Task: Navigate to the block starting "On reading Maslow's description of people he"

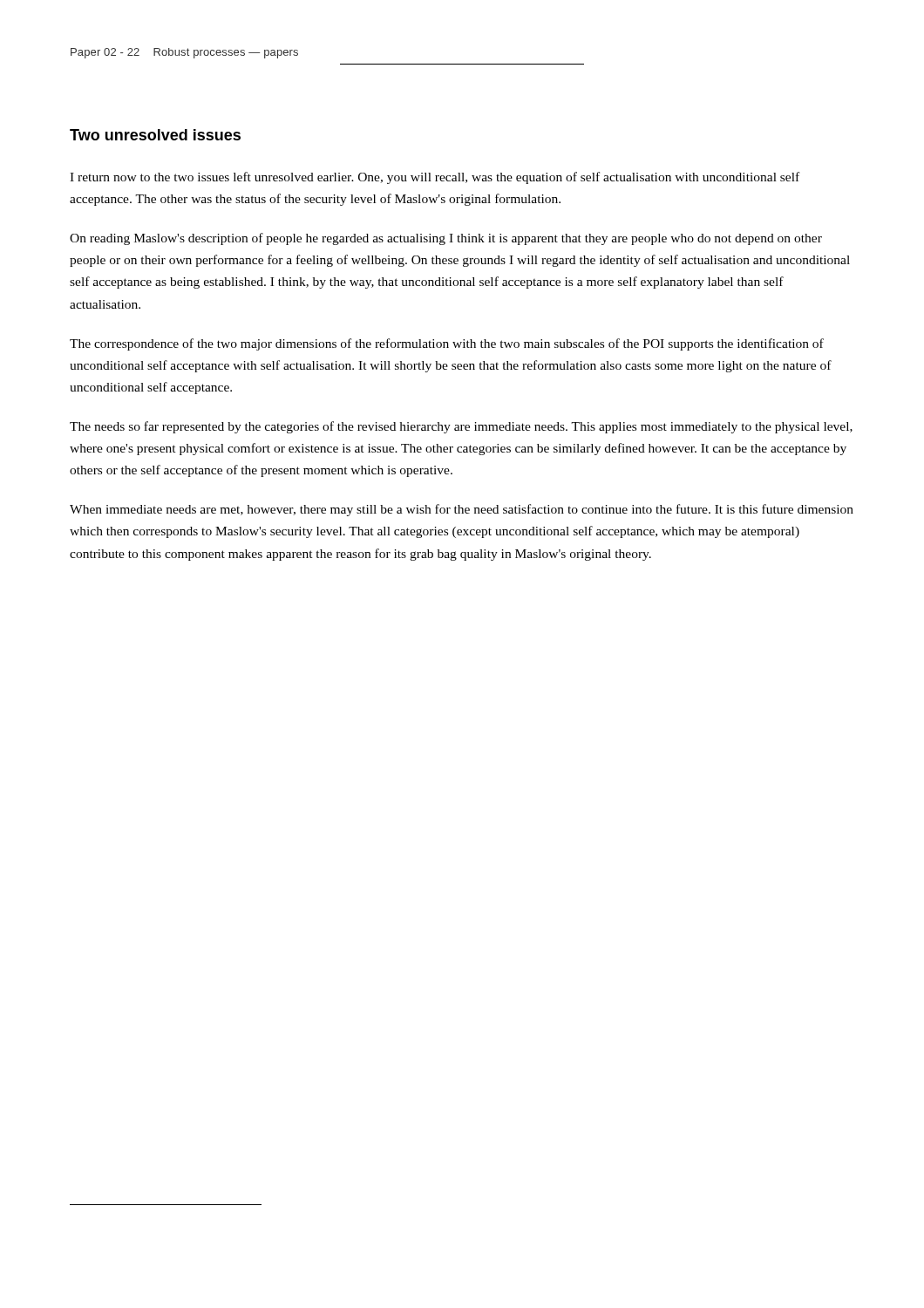Action: (x=462, y=271)
